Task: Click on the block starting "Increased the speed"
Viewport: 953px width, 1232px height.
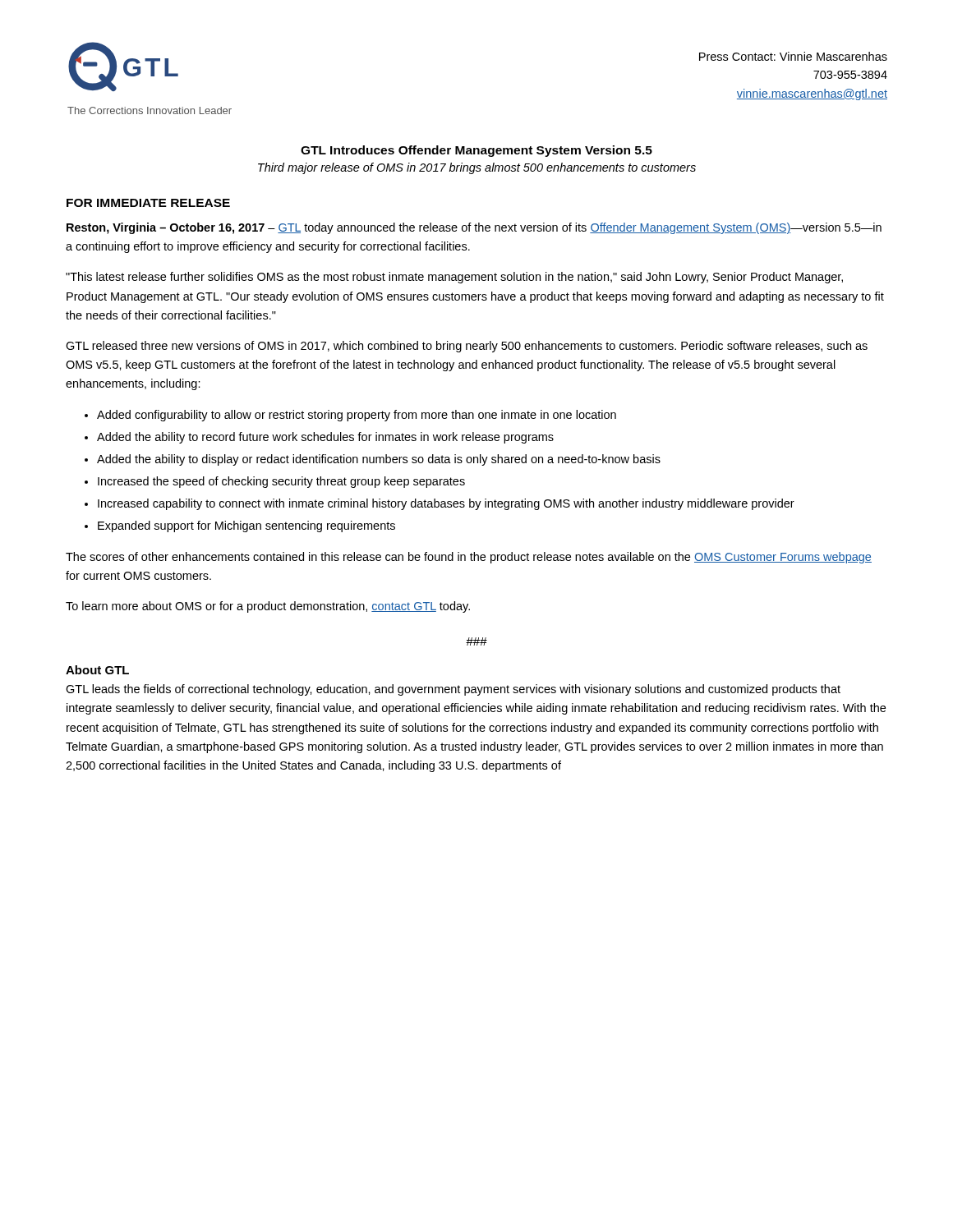Action: 281,481
